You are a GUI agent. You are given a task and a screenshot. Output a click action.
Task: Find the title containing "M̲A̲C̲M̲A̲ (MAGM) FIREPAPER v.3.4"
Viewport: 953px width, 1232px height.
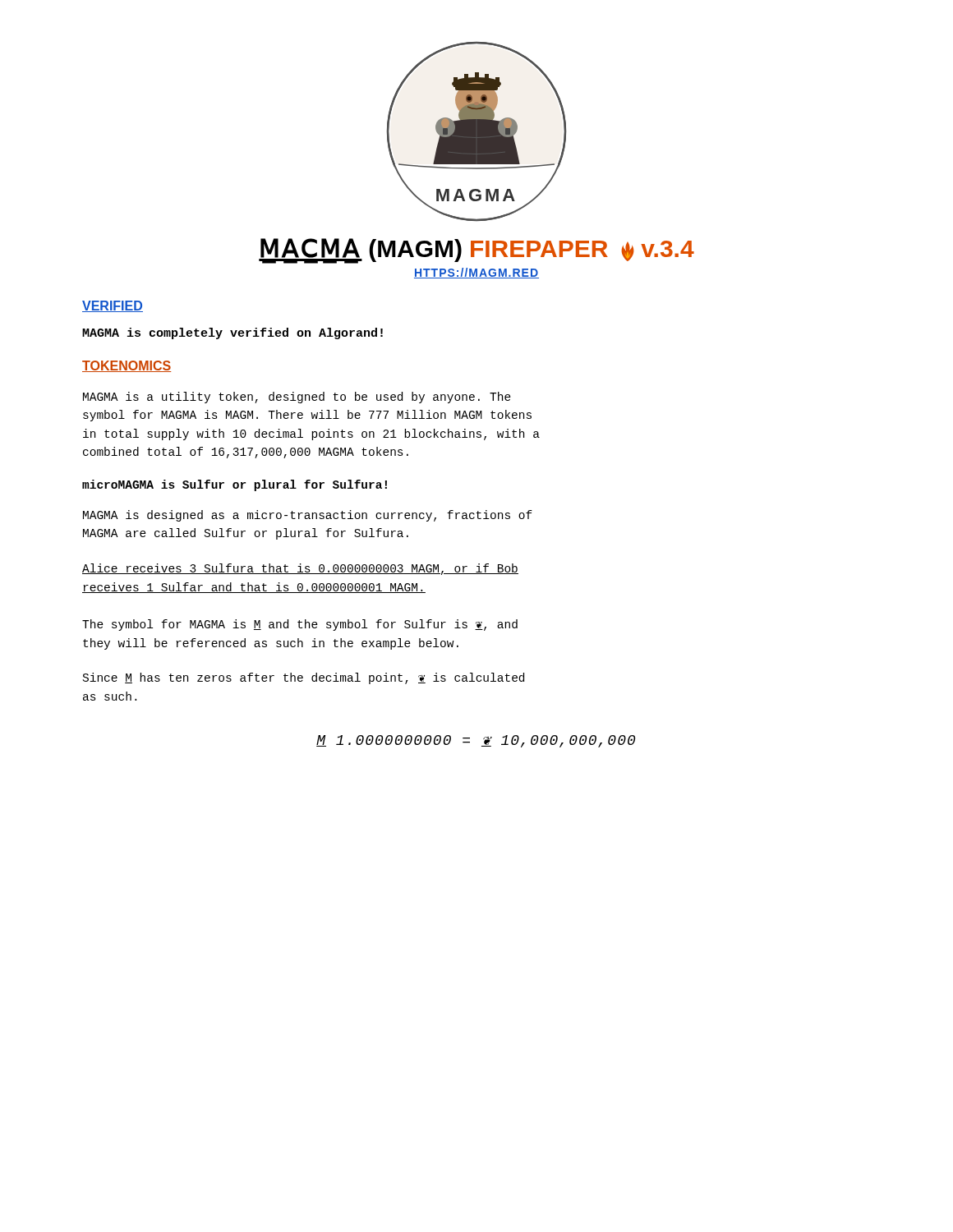point(476,249)
